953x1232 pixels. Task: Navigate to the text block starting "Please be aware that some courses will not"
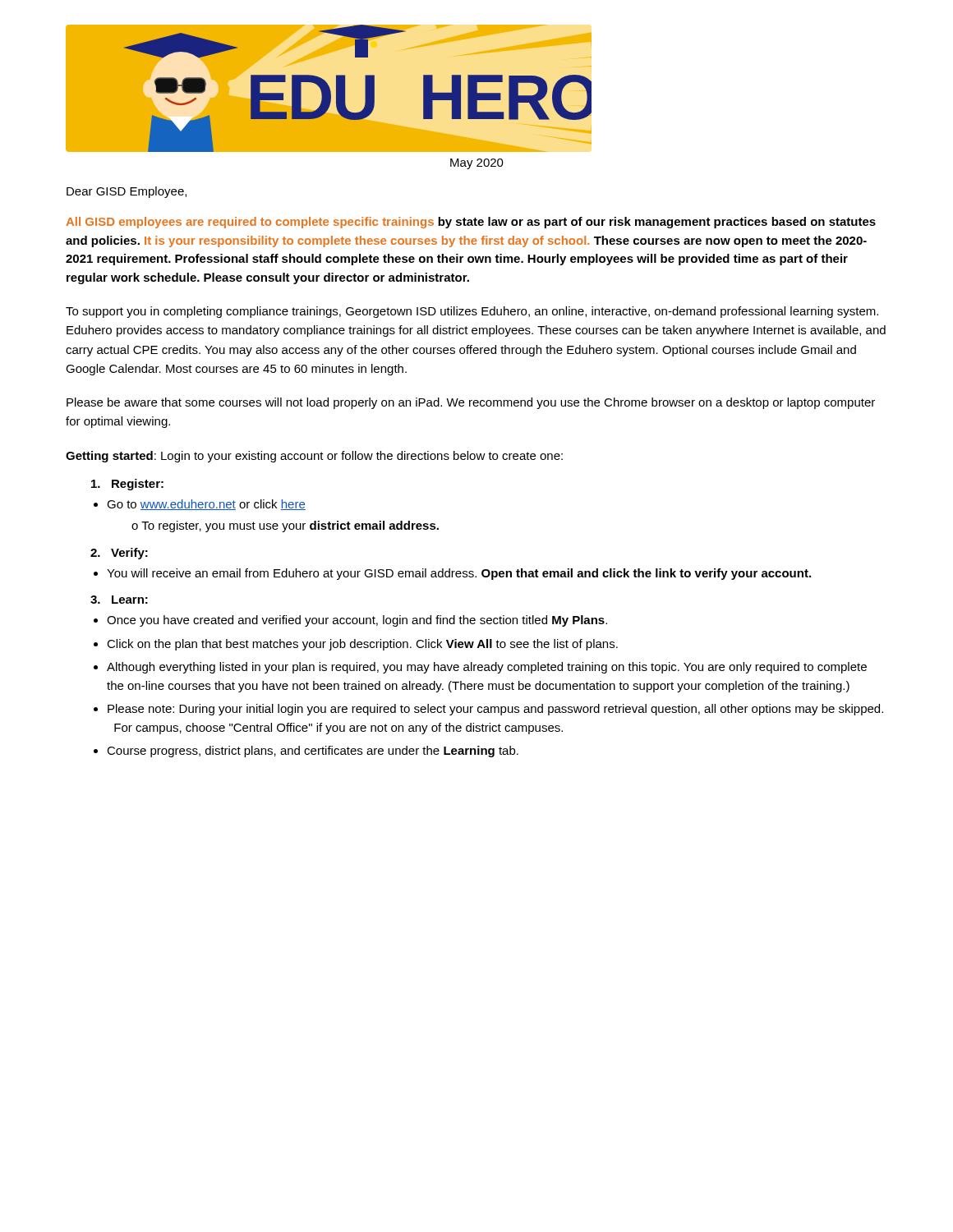[x=470, y=412]
